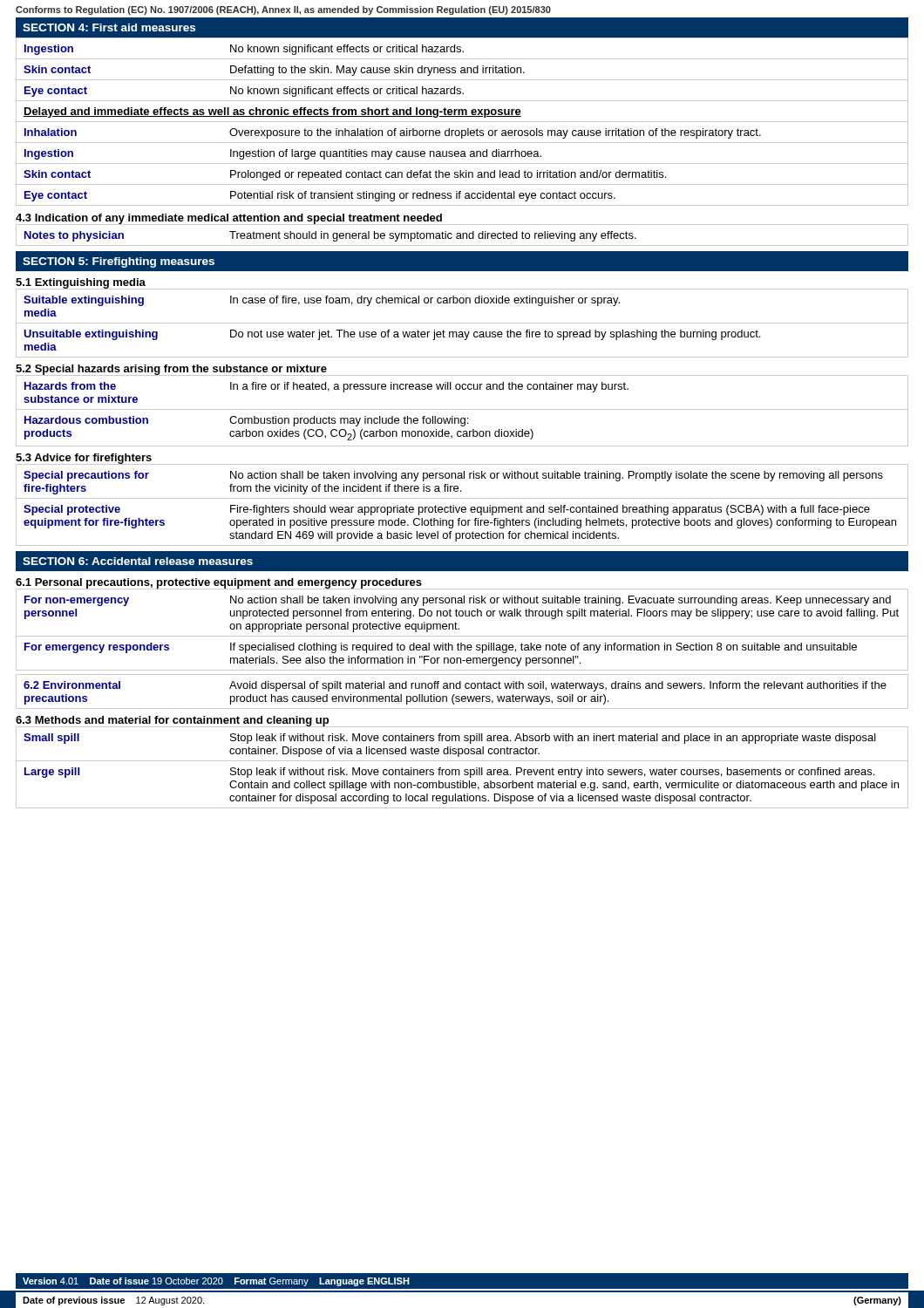Select the table that reads "Notes to physician"

coord(462,235)
